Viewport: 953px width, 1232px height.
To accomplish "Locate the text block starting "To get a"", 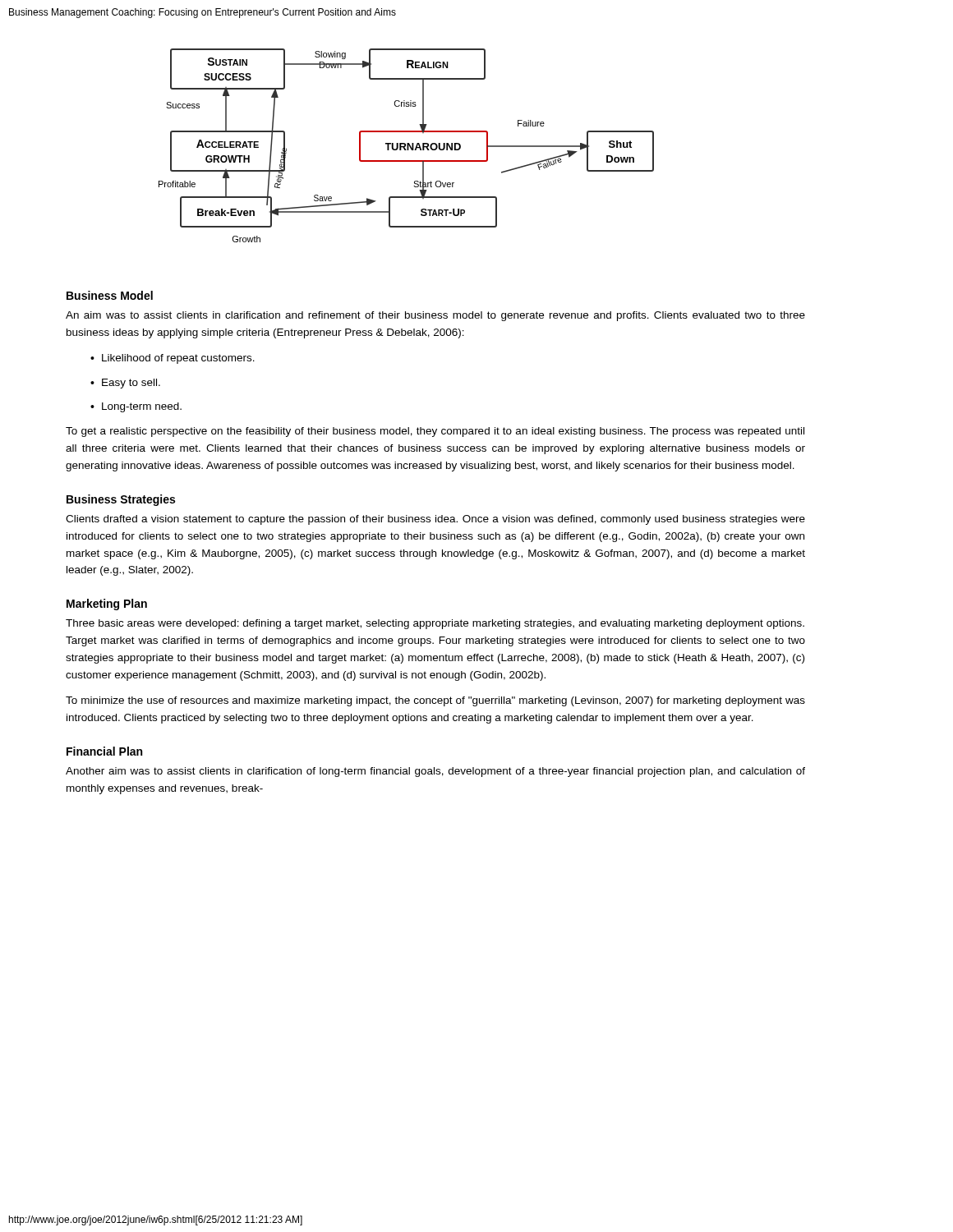I will [435, 448].
